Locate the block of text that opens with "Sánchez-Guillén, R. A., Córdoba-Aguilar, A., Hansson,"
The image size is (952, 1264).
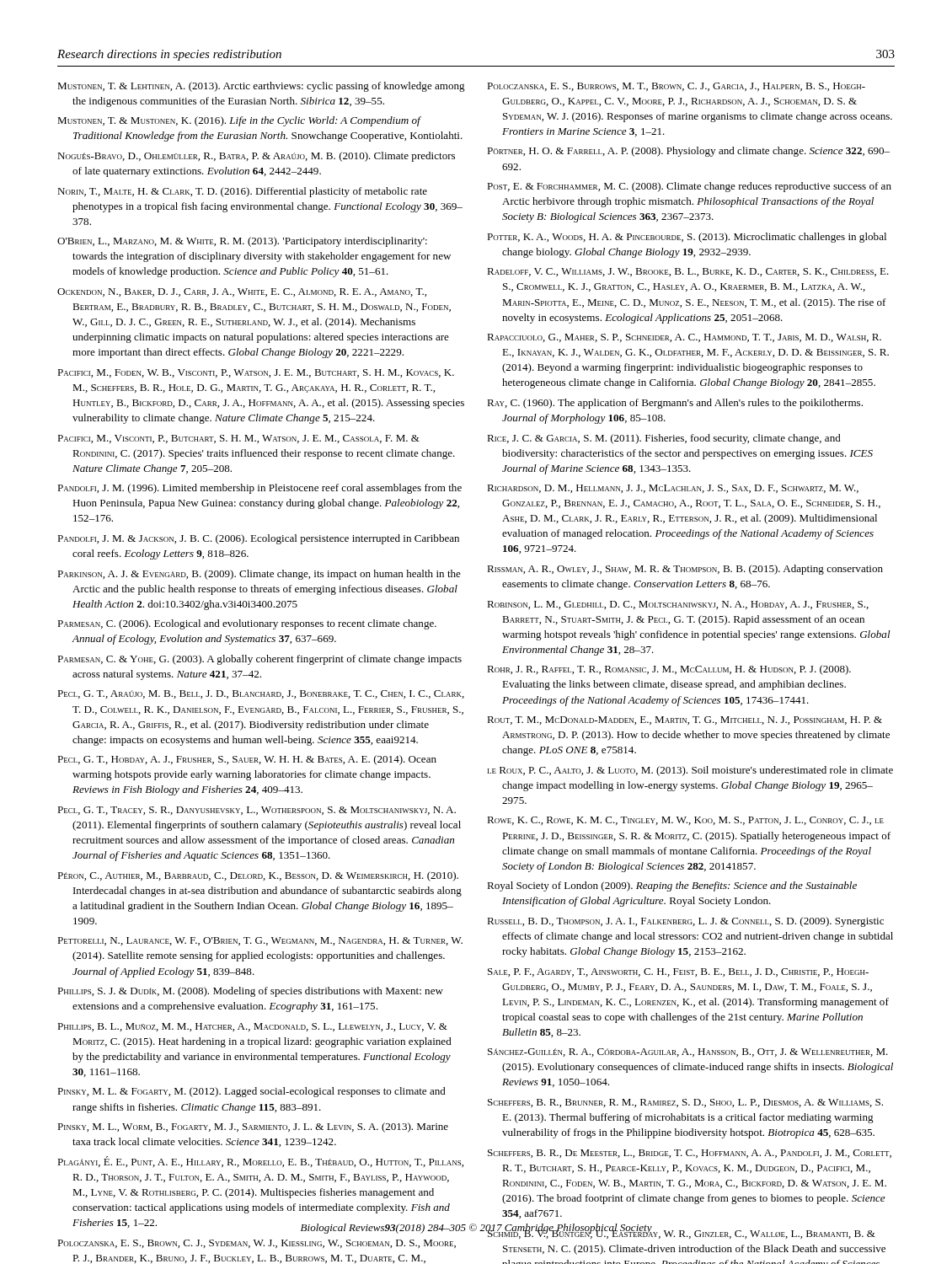point(690,1067)
